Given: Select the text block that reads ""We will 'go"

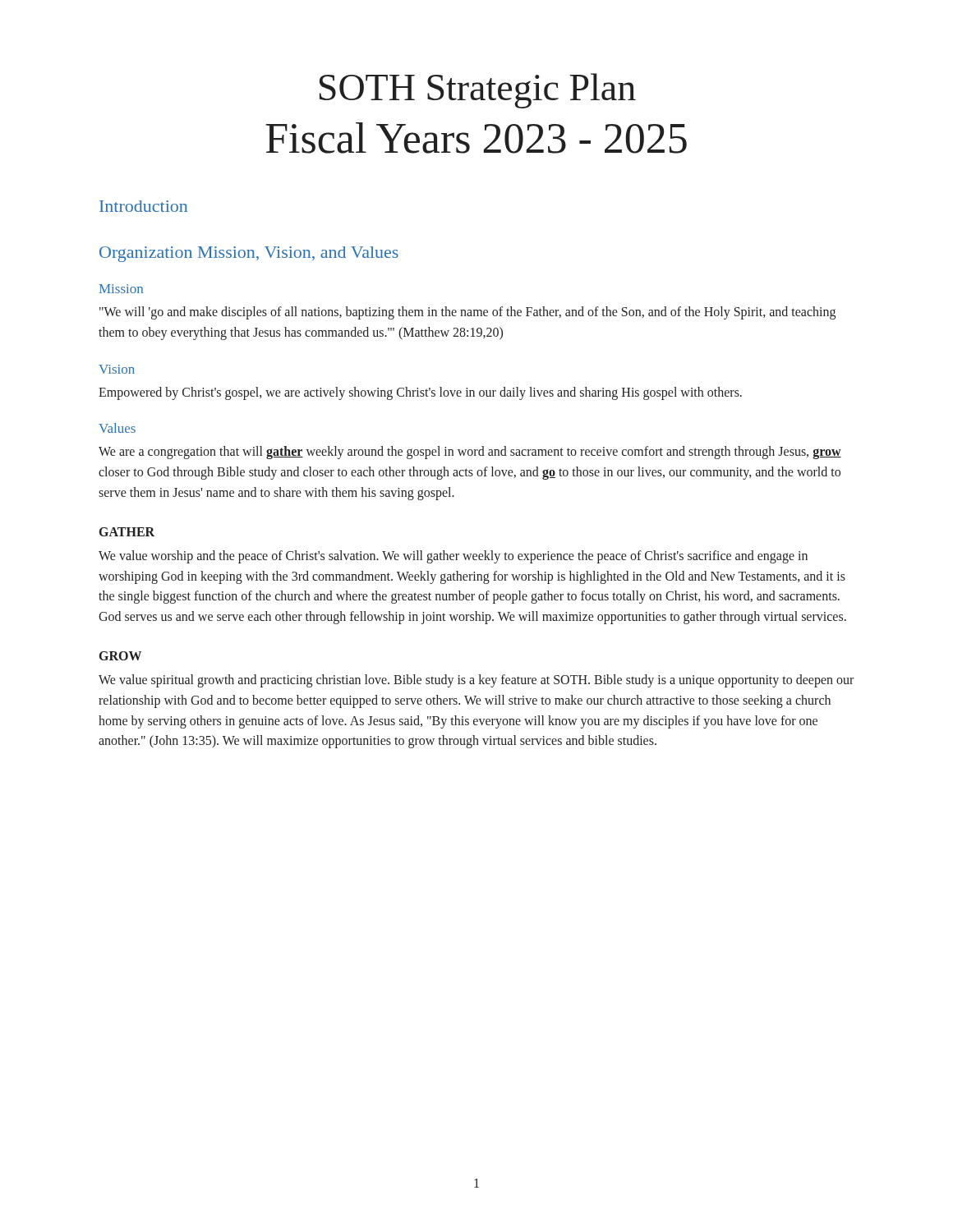Looking at the screenshot, I should (476, 323).
